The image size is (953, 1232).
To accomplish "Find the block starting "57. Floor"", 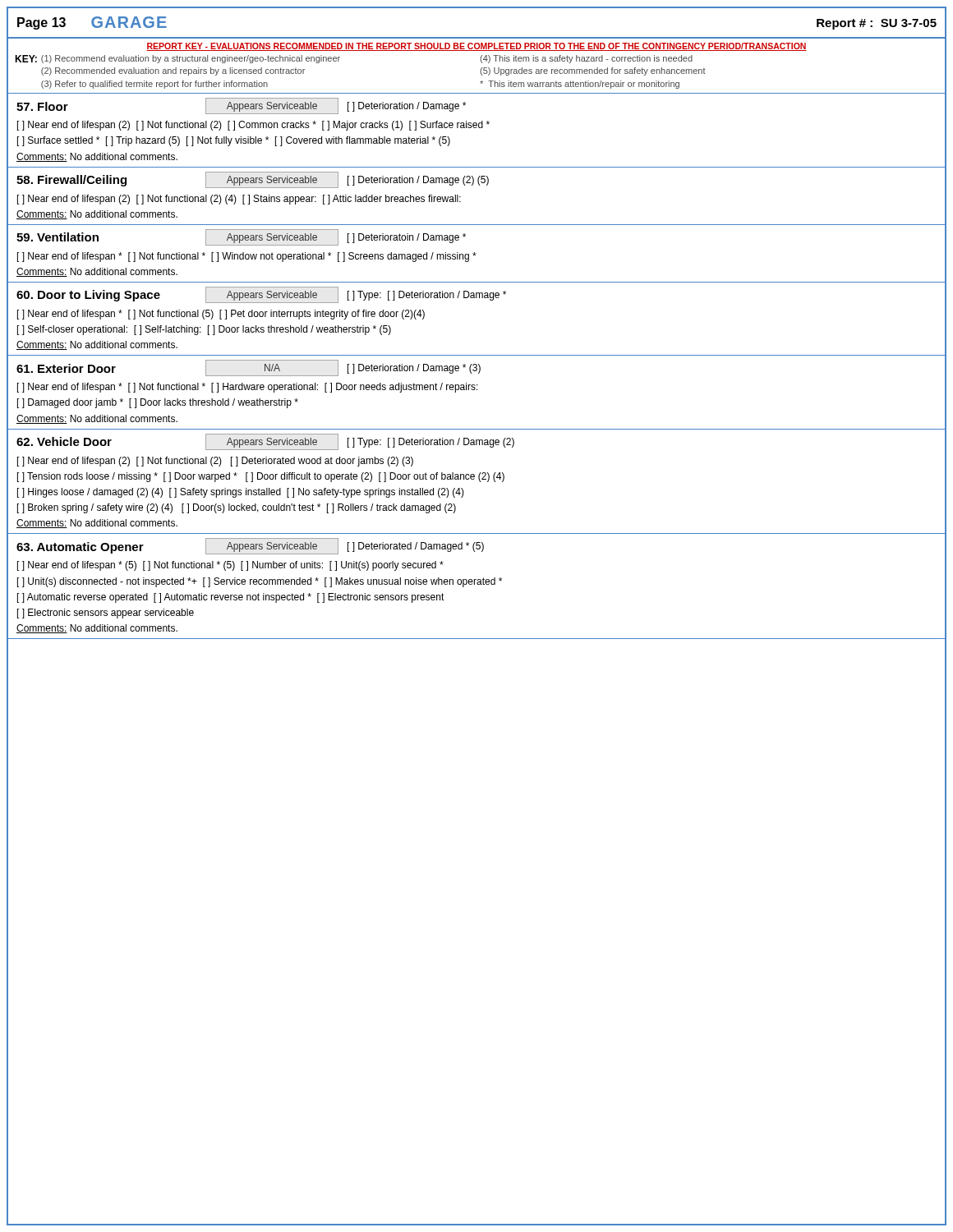I will click(42, 106).
